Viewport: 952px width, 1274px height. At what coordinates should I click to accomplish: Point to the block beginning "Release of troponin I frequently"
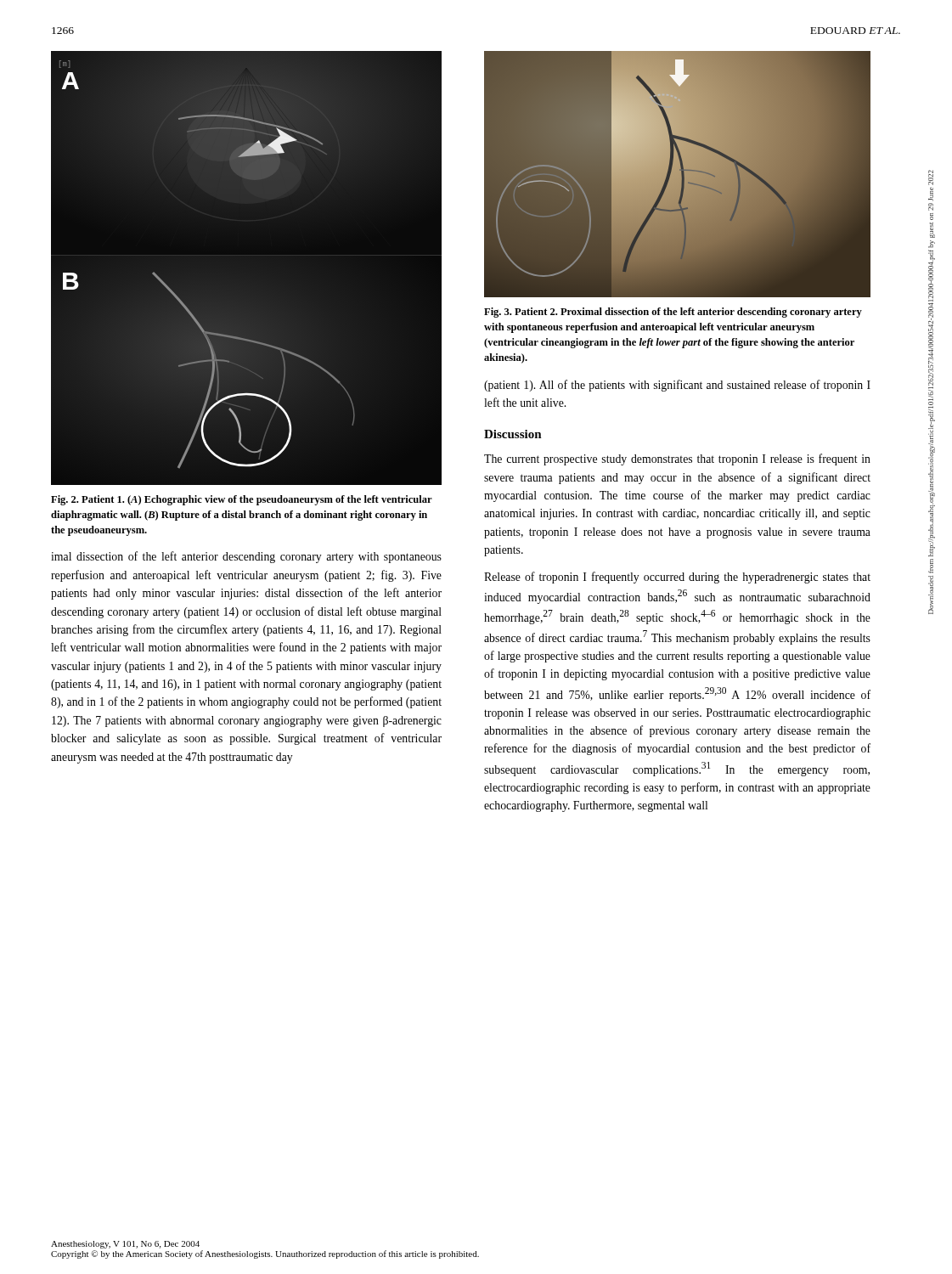tap(677, 691)
